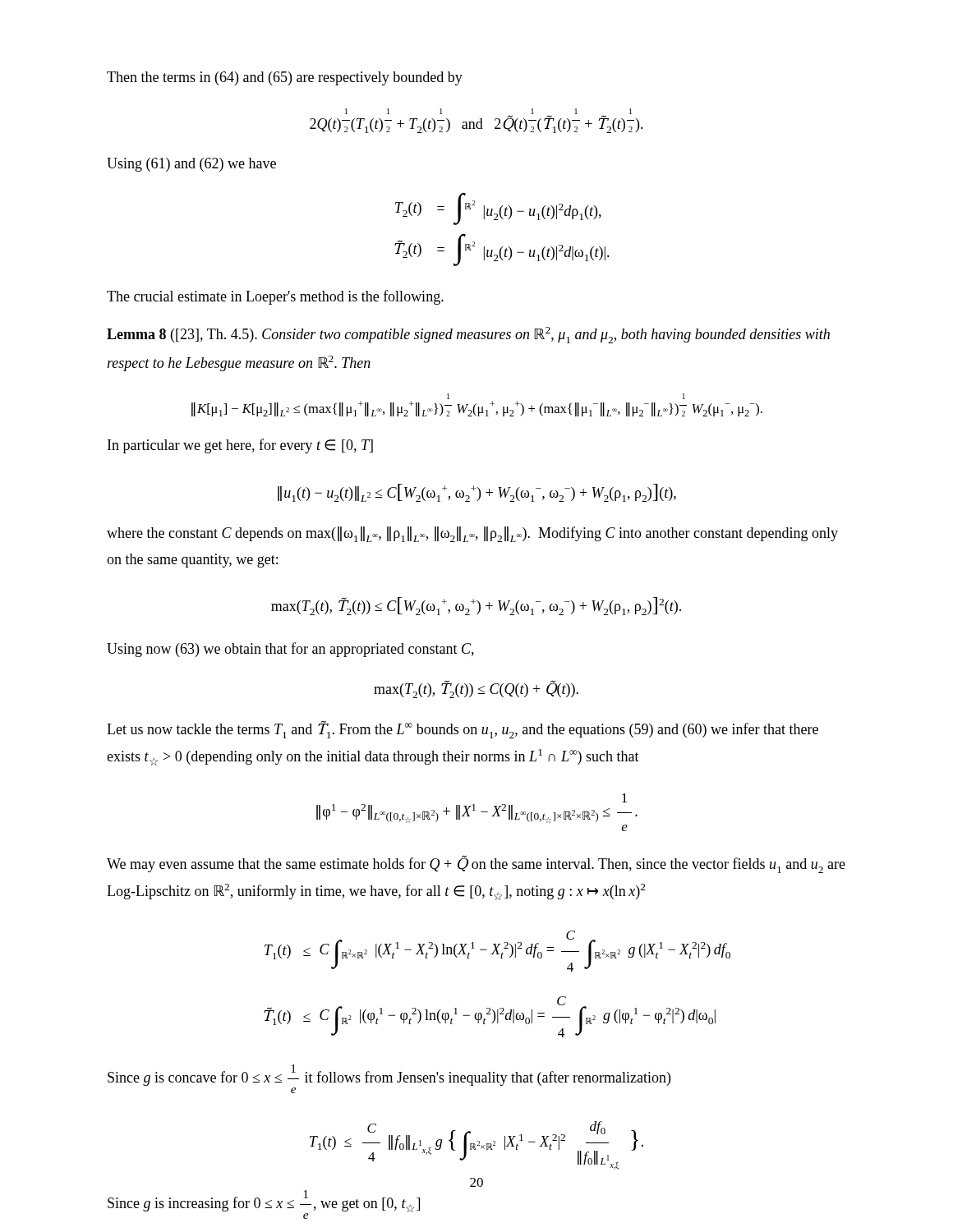Where is the passage that starts "Then the terms in"?
The height and width of the screenshot is (1232, 953).
285,77
